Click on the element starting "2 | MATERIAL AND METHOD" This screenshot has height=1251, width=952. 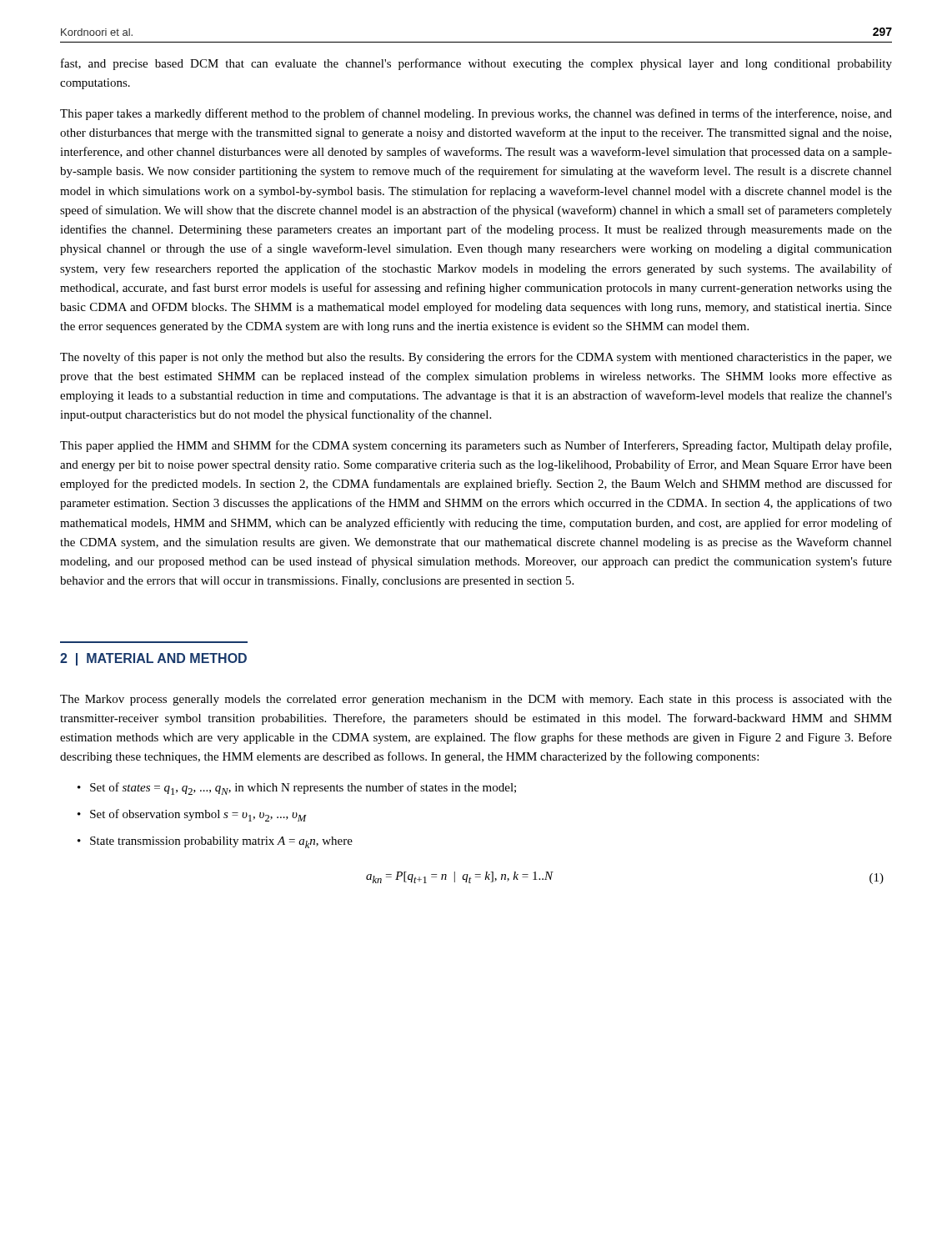(154, 658)
